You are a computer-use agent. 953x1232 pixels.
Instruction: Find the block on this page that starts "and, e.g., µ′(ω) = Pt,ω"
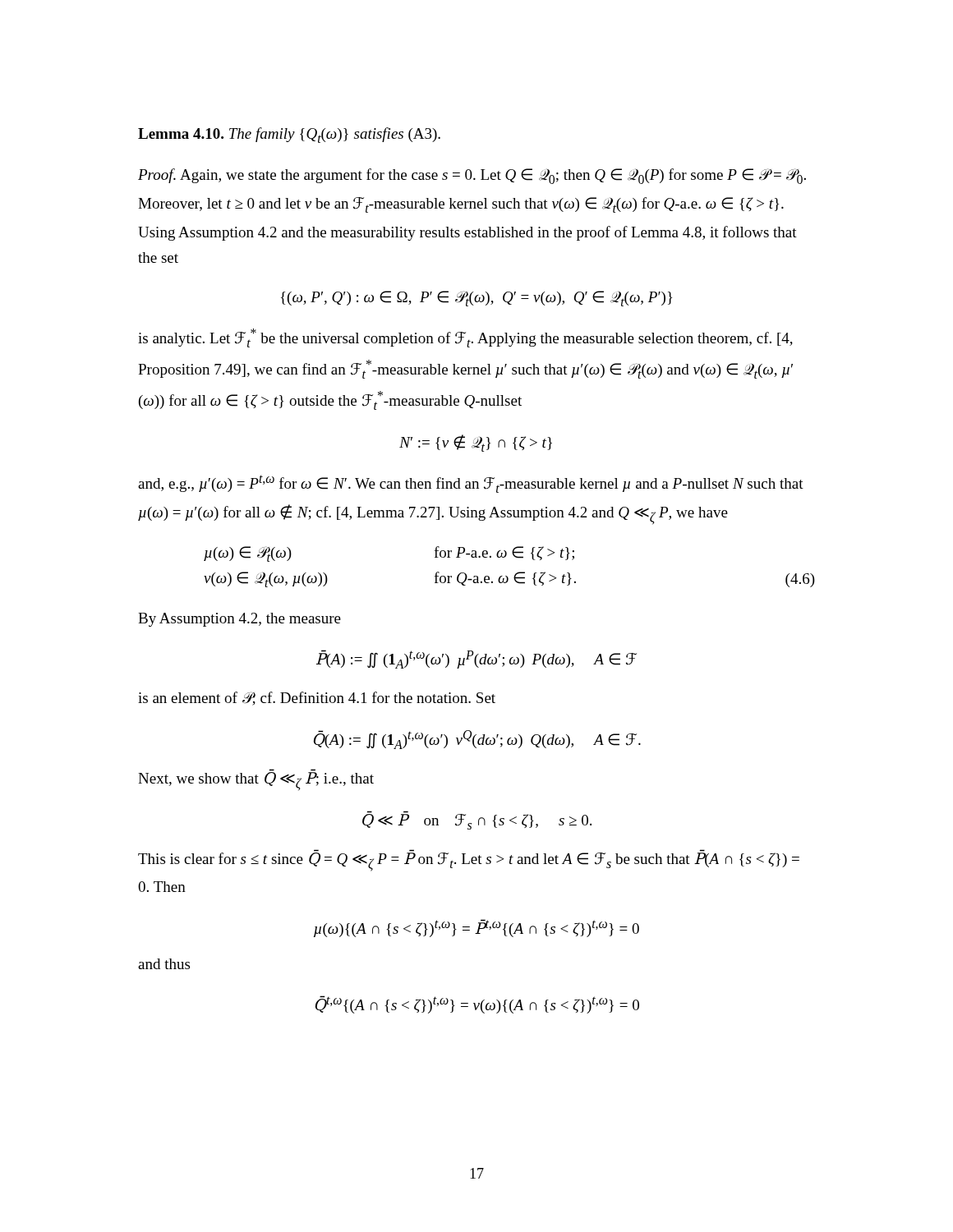click(470, 498)
